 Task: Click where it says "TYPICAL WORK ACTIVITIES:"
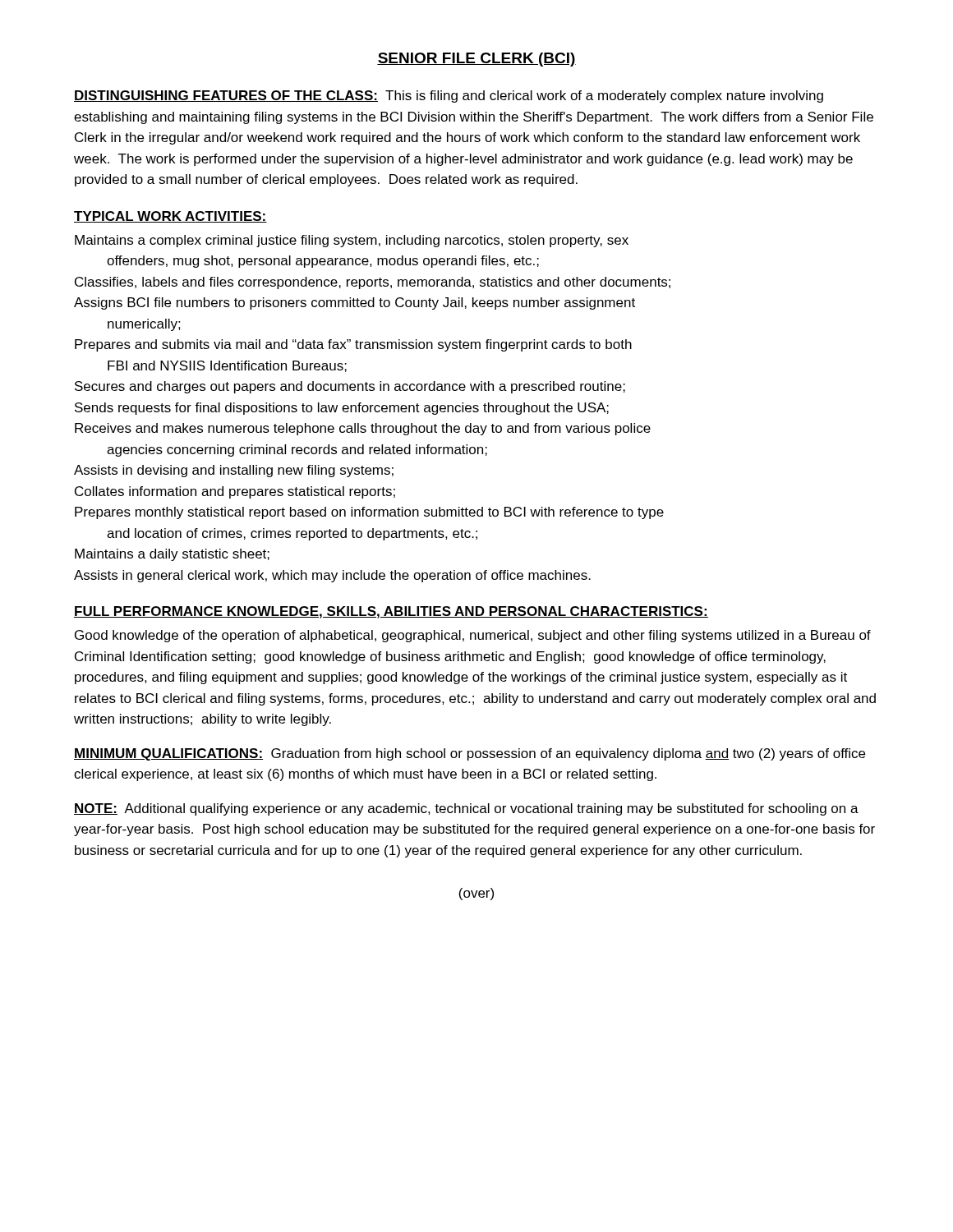tap(170, 216)
